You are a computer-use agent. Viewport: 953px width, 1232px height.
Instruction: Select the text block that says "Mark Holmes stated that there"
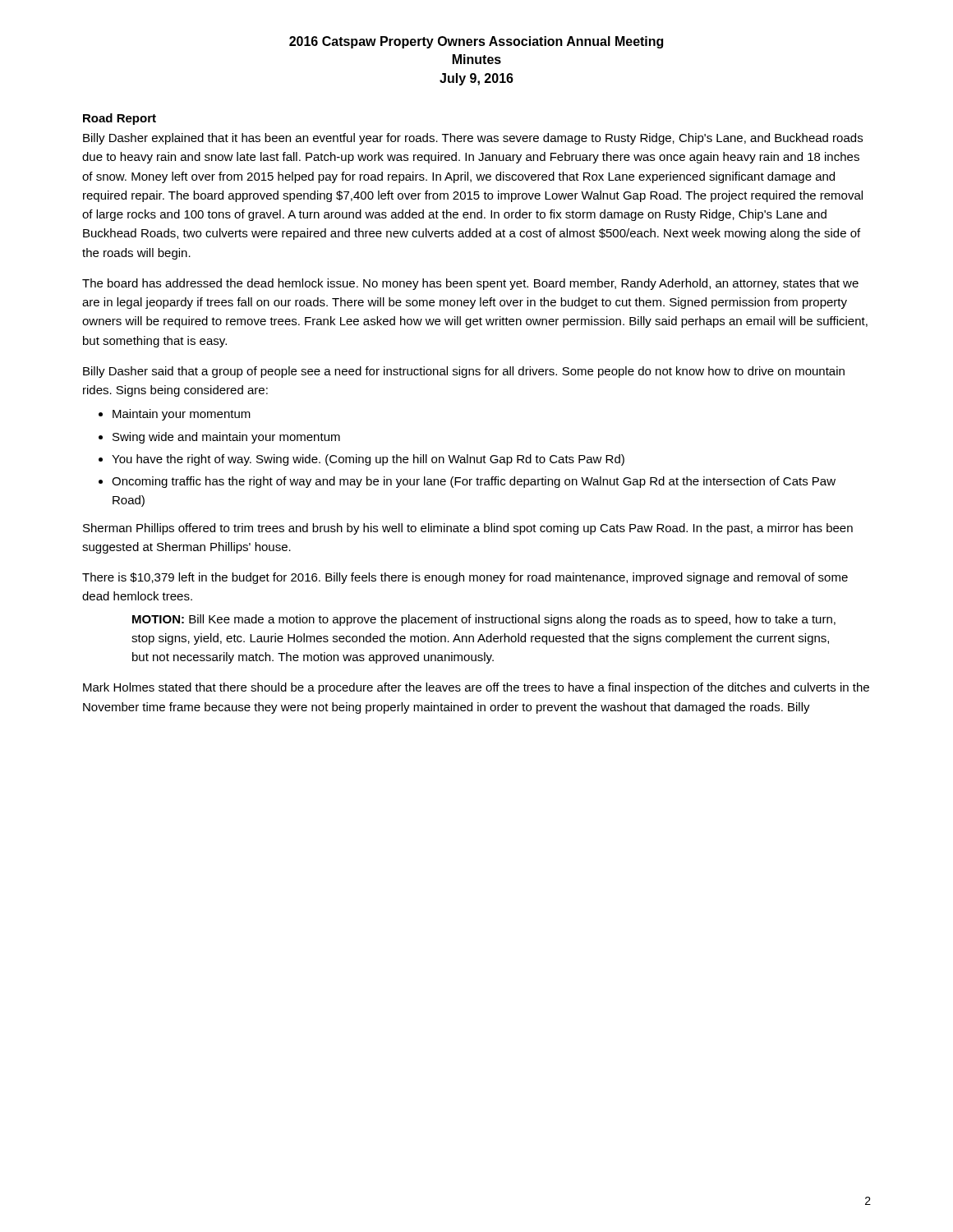click(x=476, y=697)
